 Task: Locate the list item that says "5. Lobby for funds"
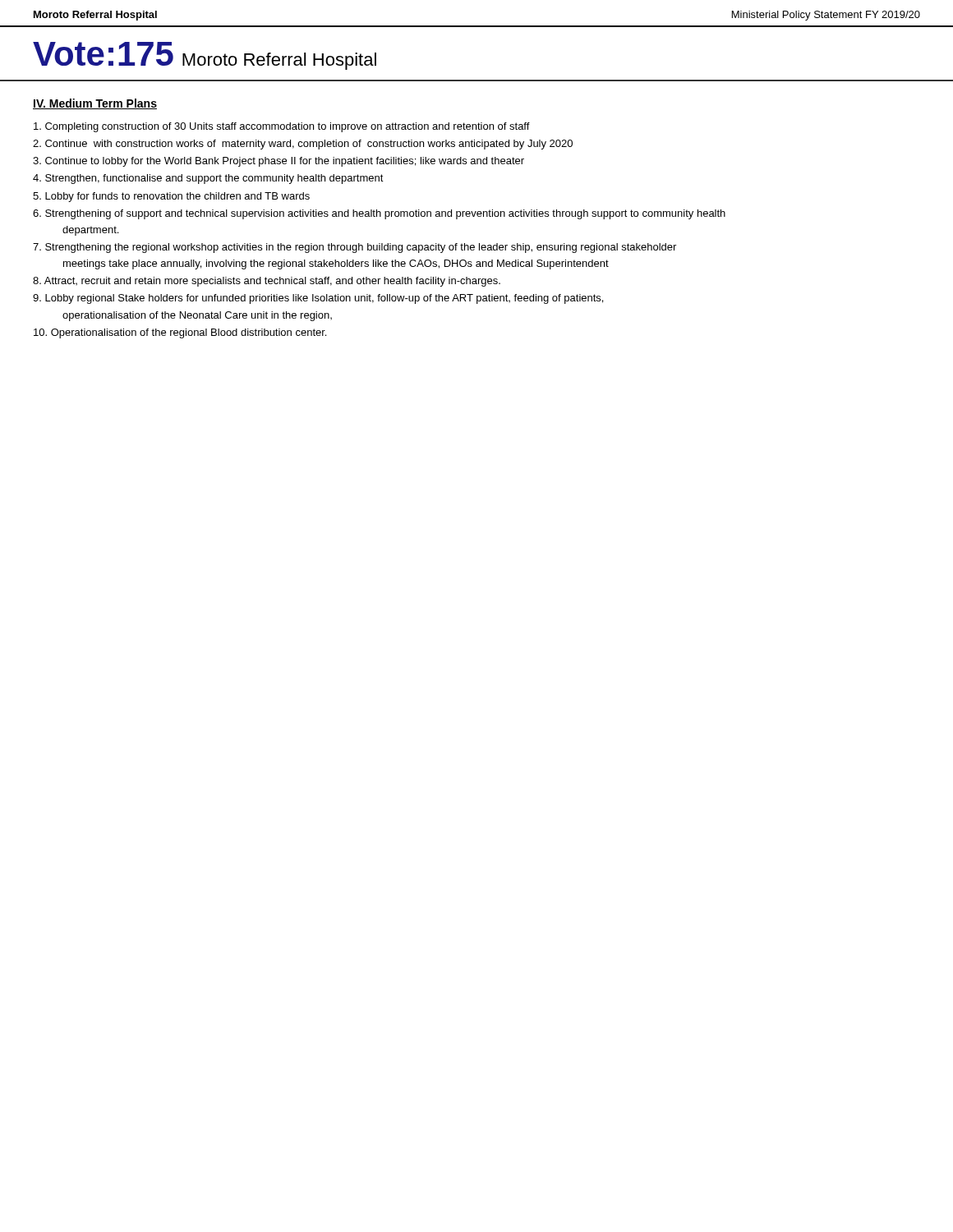pyautogui.click(x=171, y=196)
